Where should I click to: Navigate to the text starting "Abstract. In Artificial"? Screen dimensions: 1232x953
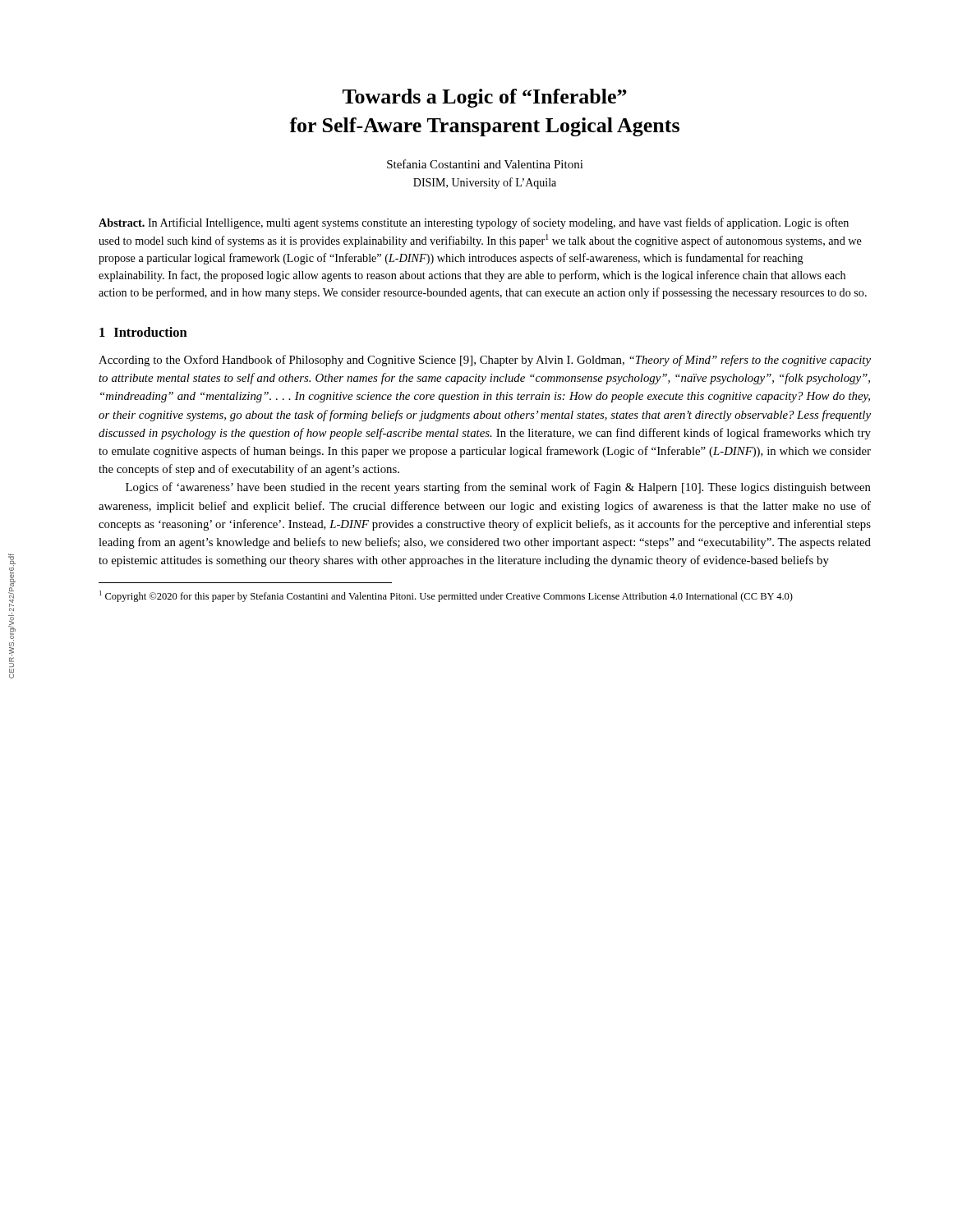point(485,258)
